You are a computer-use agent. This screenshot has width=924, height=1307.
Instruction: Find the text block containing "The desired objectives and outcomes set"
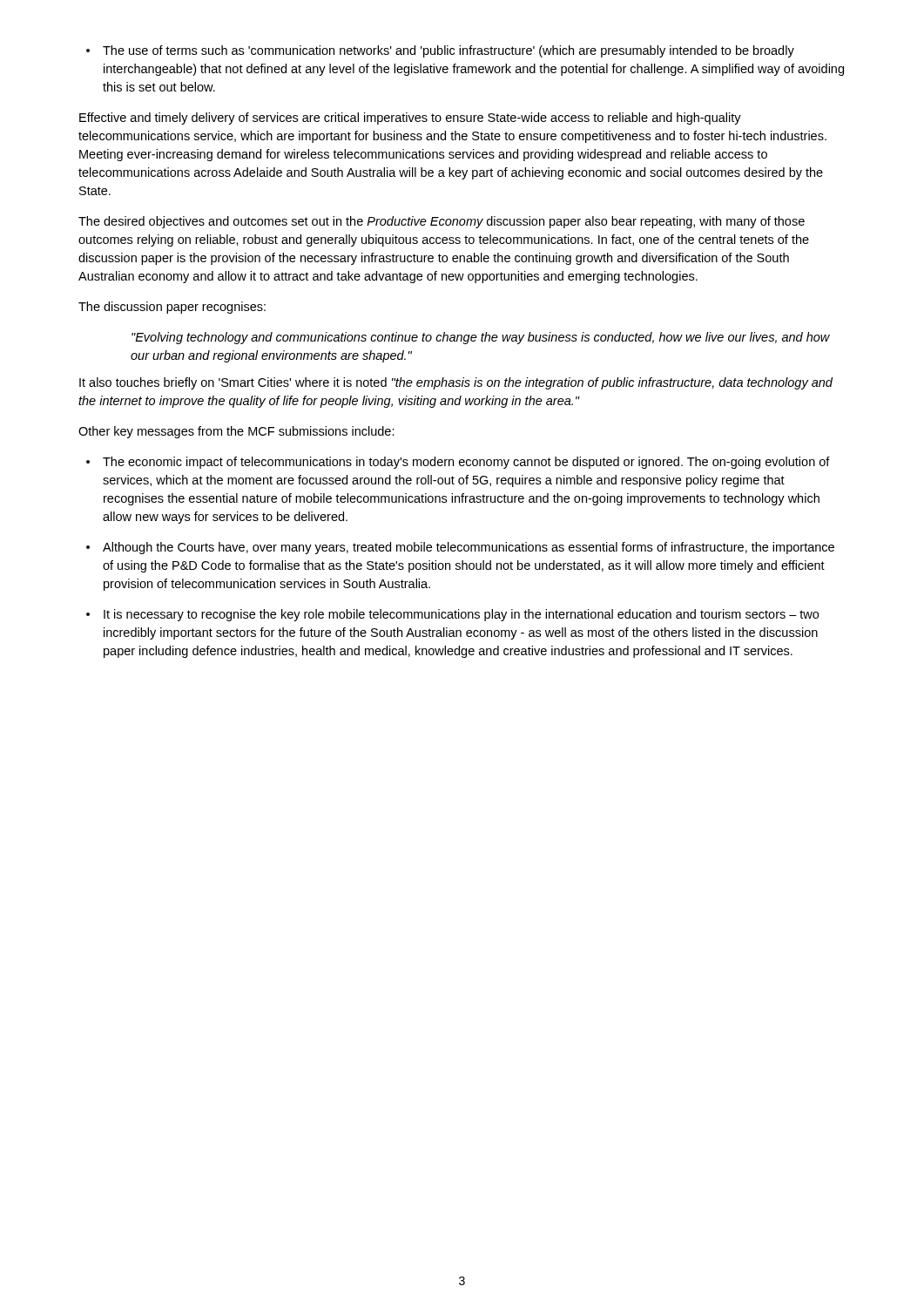(462, 249)
